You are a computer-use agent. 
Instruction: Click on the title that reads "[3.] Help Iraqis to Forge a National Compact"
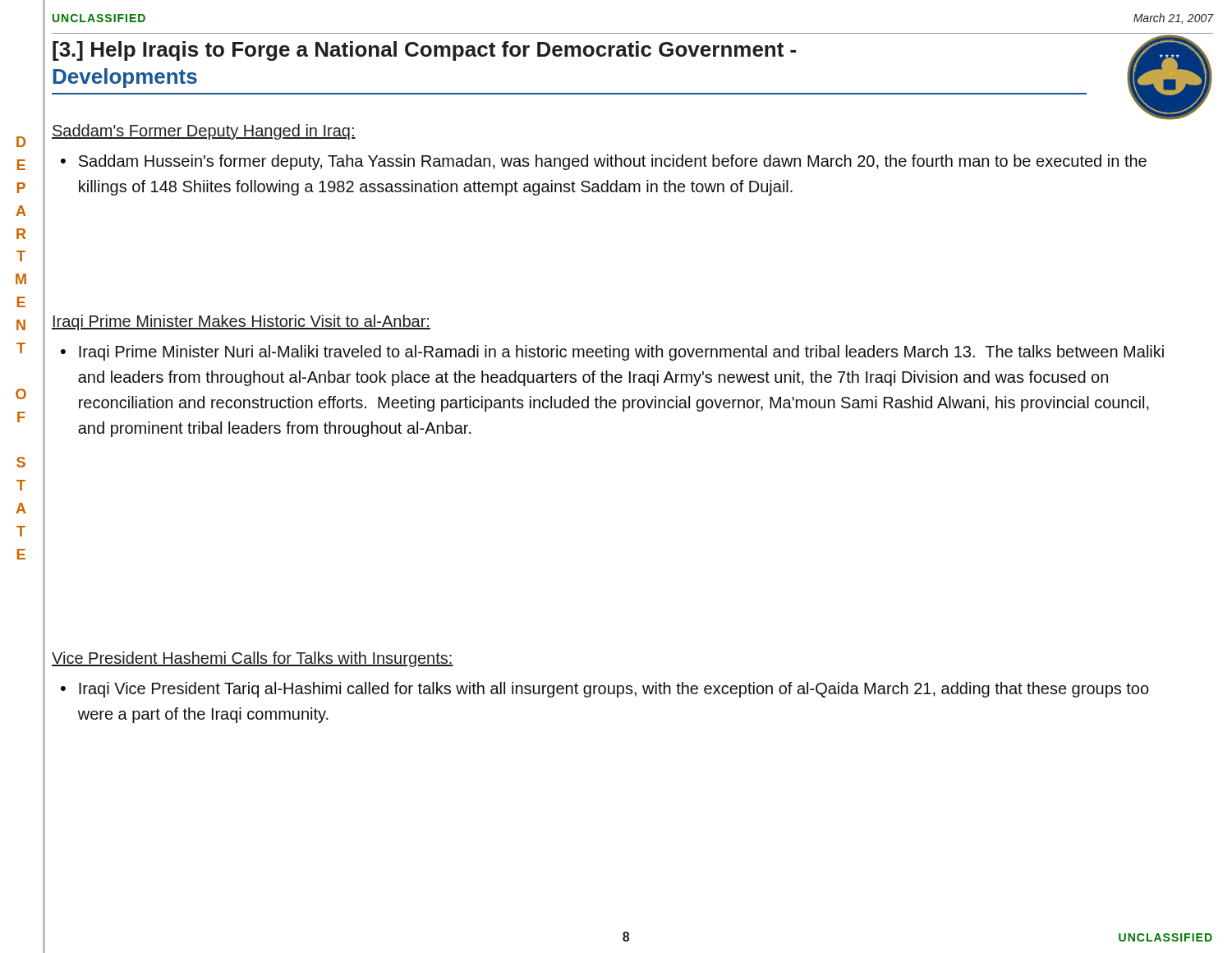(x=569, y=65)
